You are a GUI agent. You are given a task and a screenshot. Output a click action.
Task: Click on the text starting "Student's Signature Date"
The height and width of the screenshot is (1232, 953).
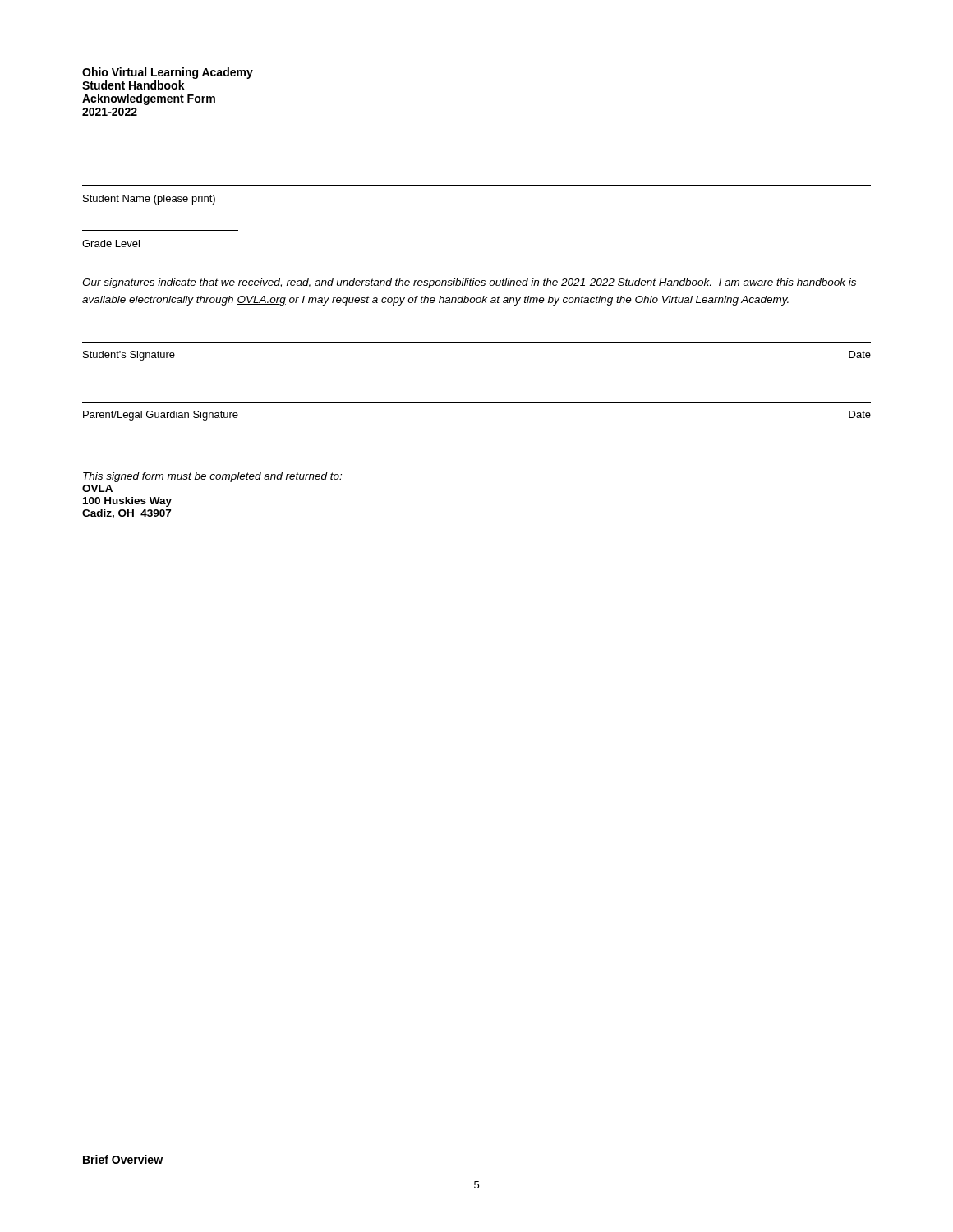tap(476, 351)
